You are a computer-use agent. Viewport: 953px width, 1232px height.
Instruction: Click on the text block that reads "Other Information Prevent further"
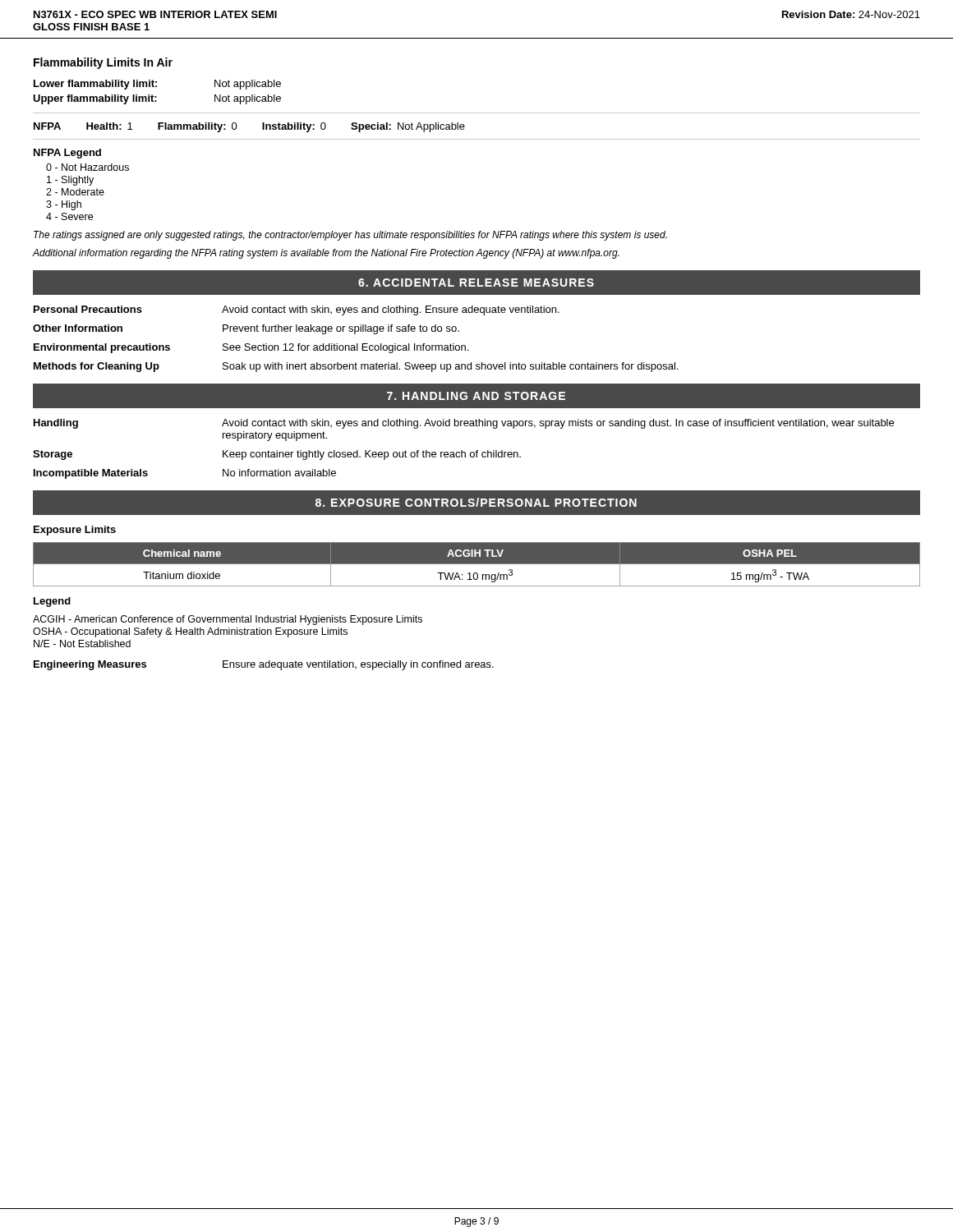click(246, 329)
